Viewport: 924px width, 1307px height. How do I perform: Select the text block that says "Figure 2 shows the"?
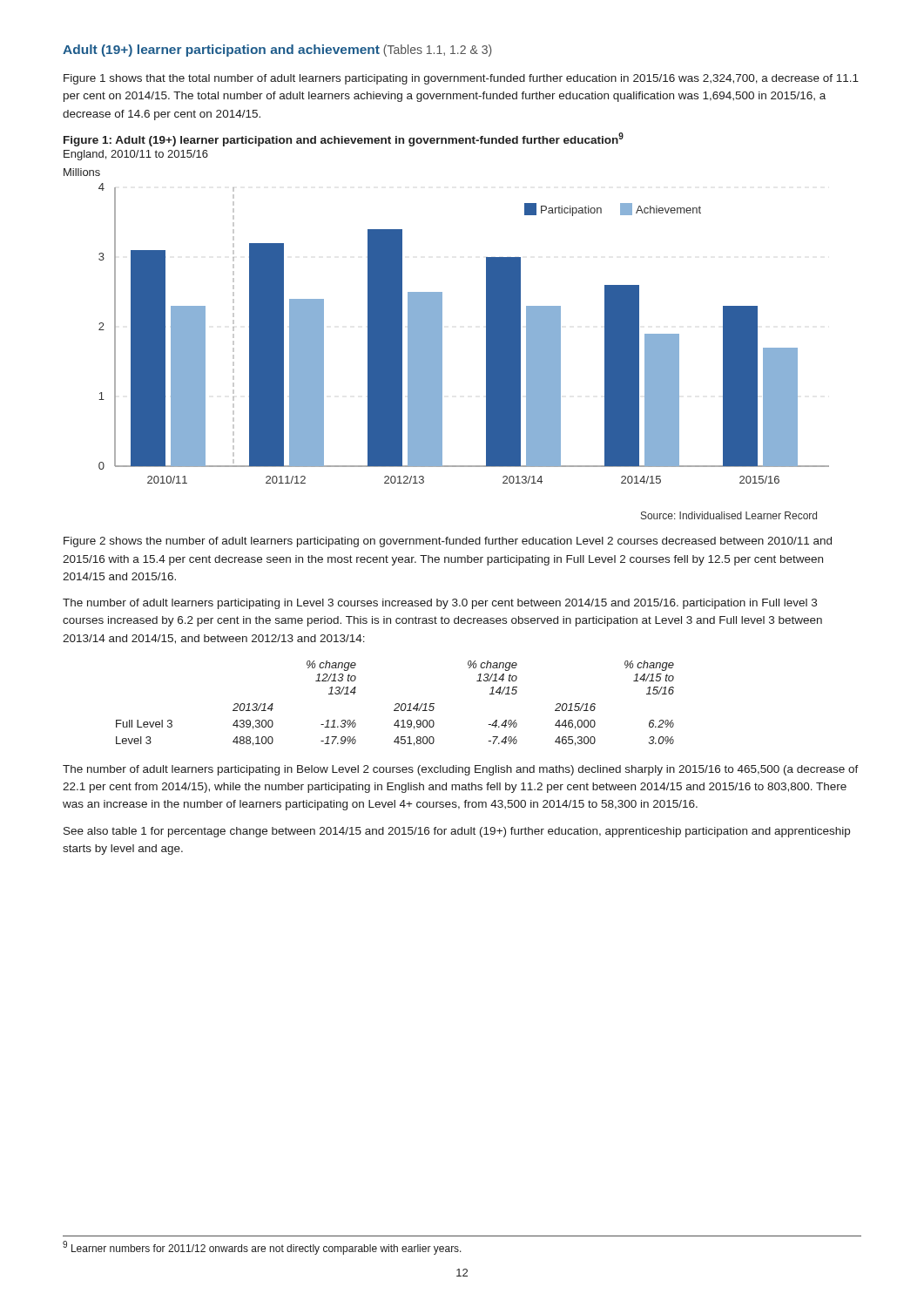click(x=448, y=558)
